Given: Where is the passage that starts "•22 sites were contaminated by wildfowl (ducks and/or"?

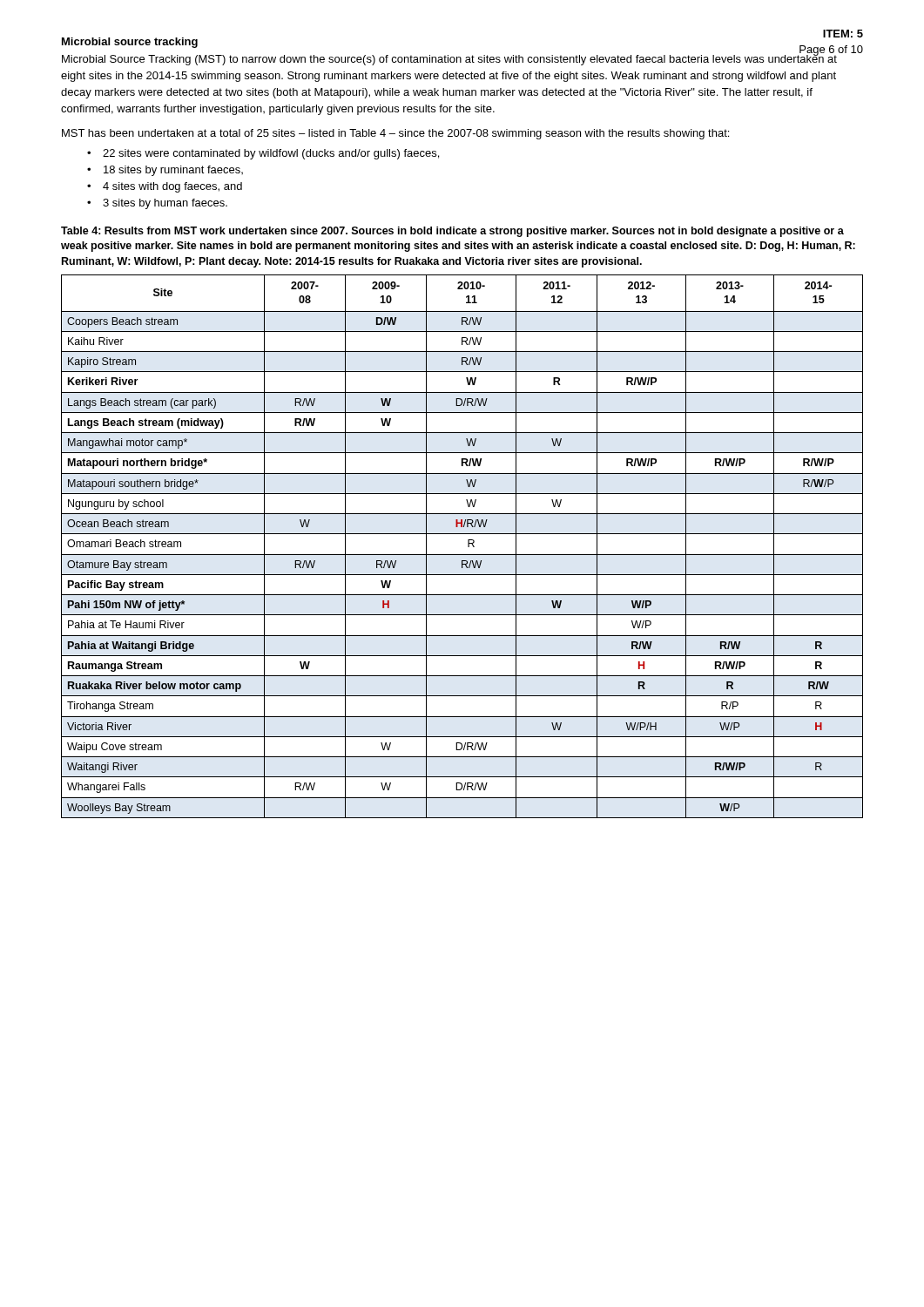Looking at the screenshot, I should (264, 154).
